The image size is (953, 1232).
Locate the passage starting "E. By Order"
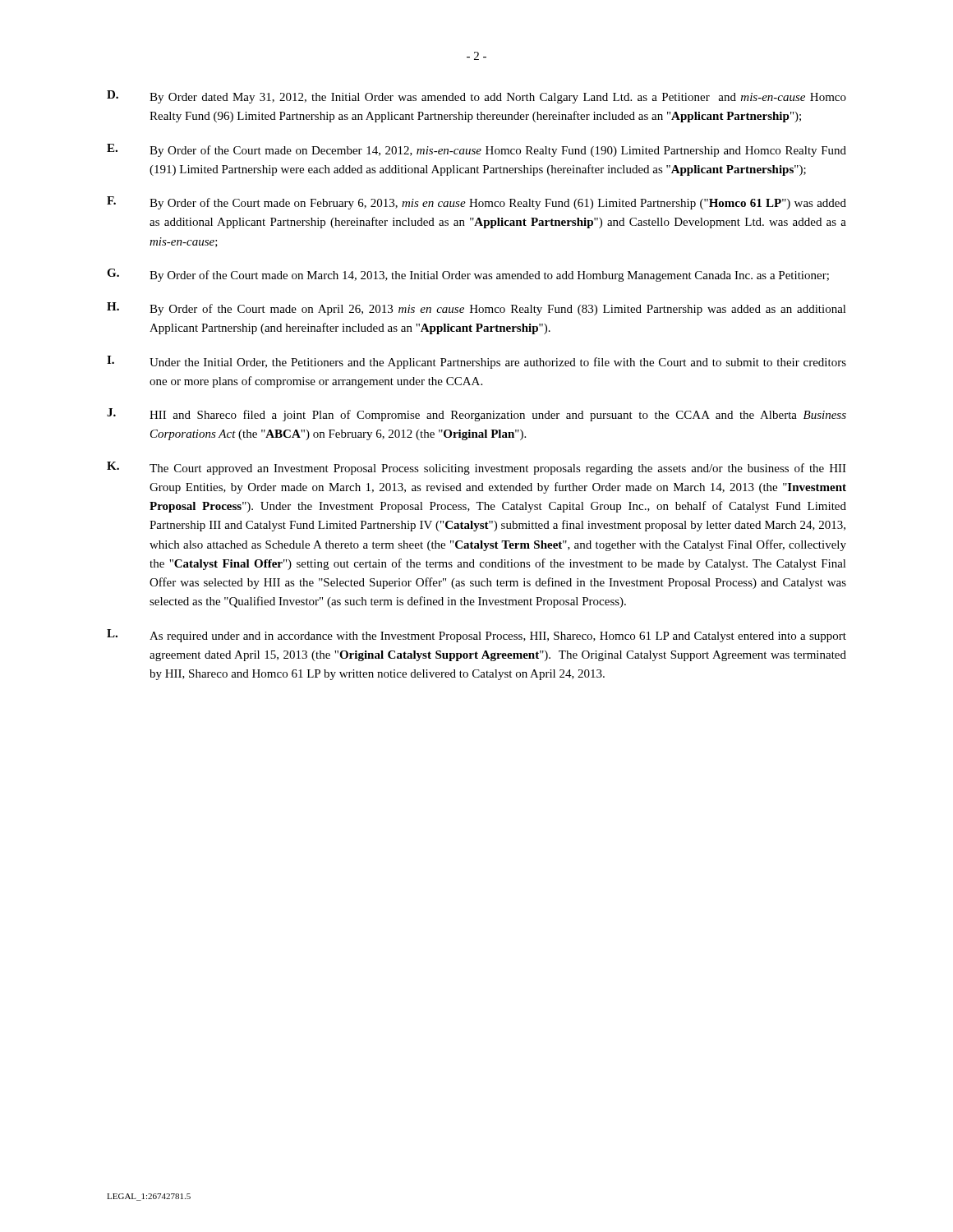pyautogui.click(x=476, y=160)
